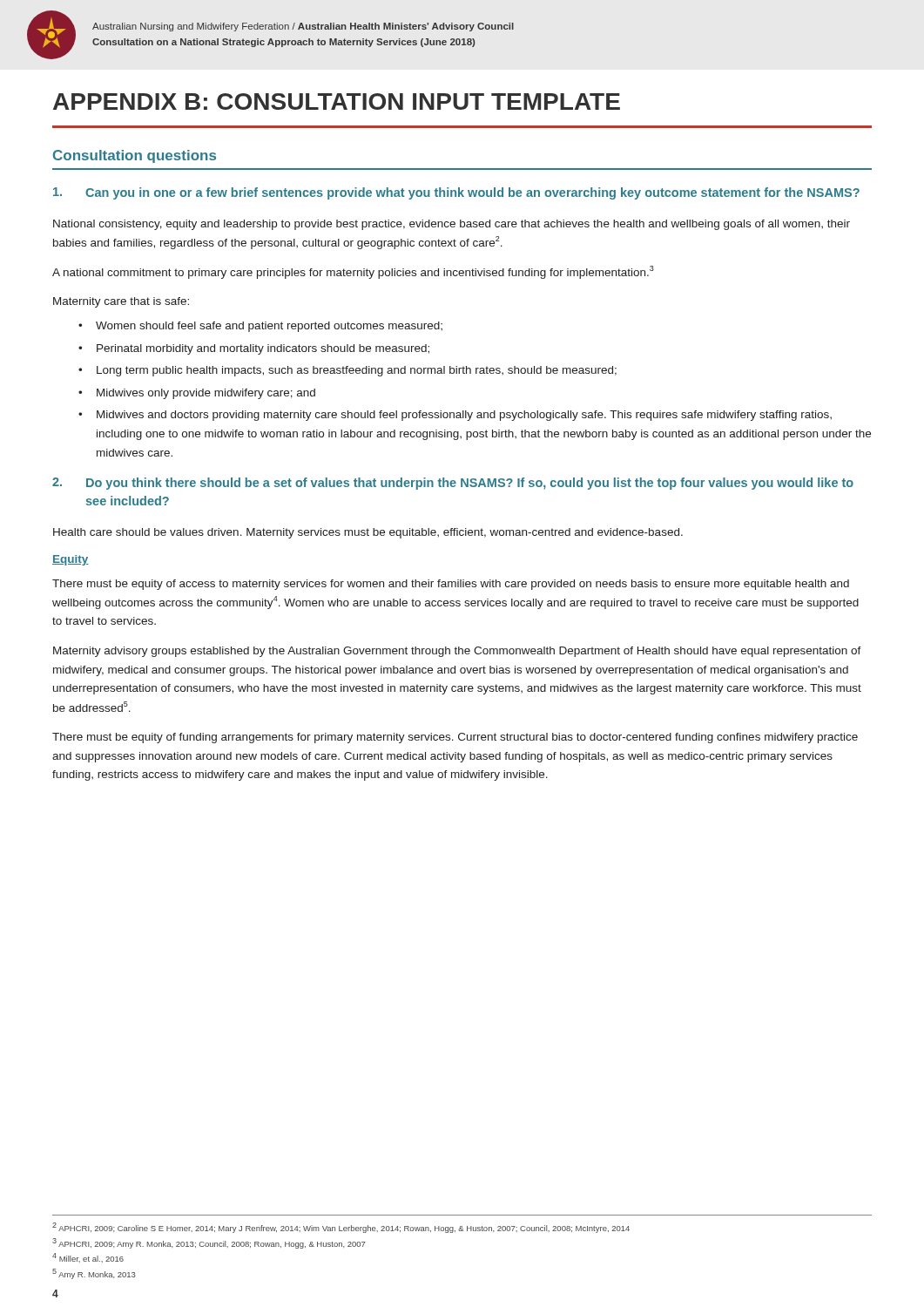Select the text block starting "Consultation questions"
The image size is (924, 1307).
(x=135, y=155)
